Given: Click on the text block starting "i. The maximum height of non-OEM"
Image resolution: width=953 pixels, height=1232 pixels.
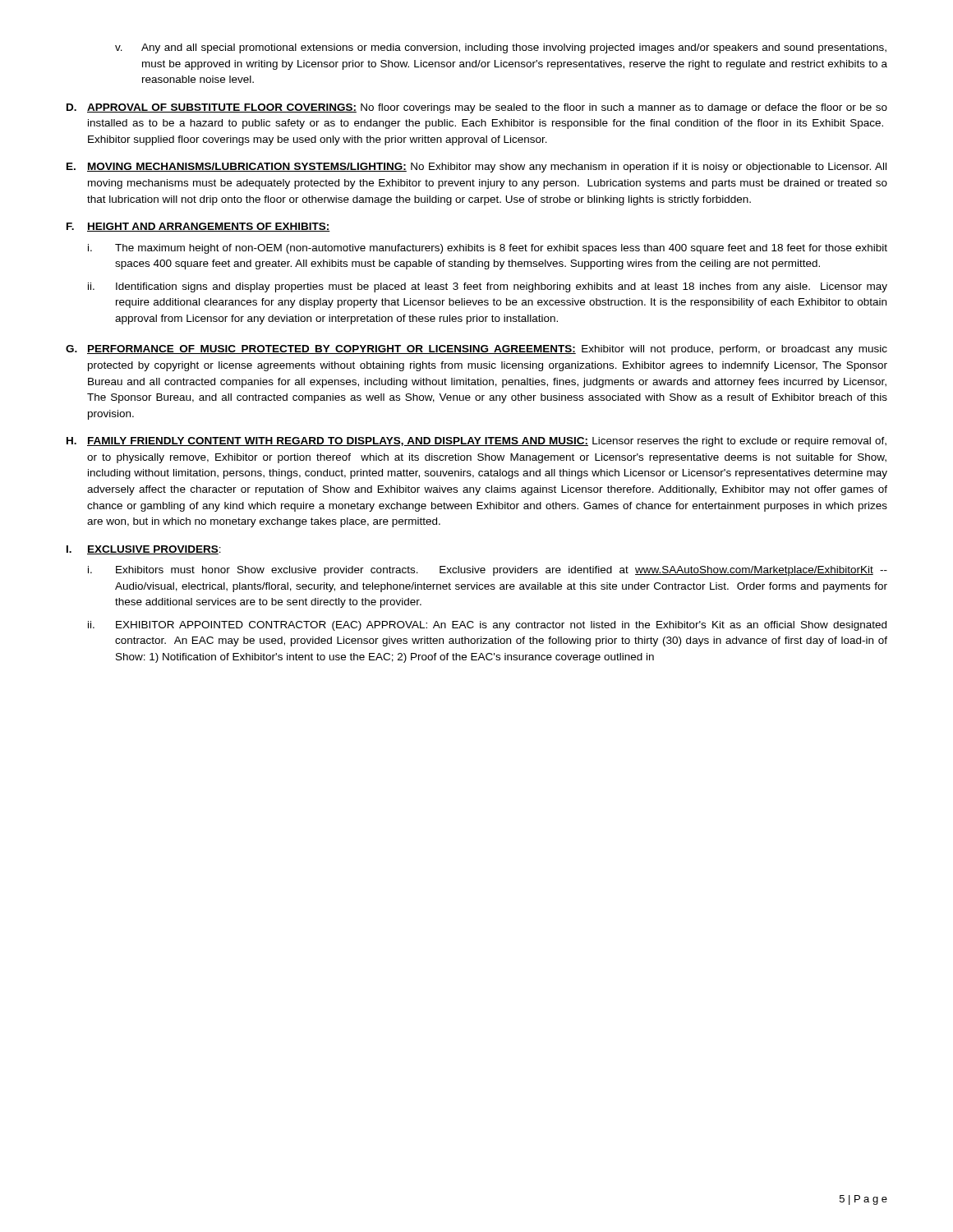Looking at the screenshot, I should tap(487, 256).
